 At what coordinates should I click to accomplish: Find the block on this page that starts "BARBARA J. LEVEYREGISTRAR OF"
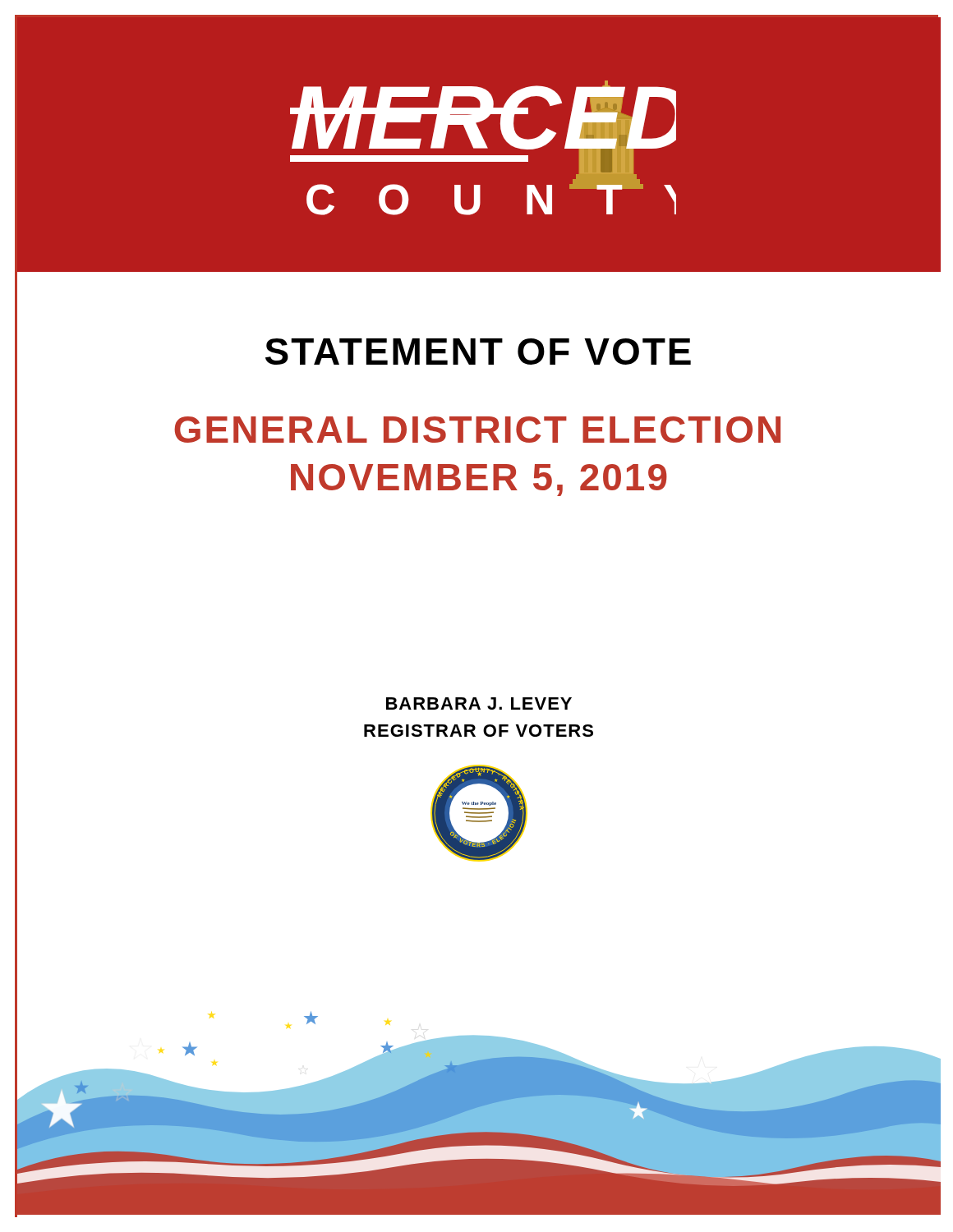tap(479, 717)
